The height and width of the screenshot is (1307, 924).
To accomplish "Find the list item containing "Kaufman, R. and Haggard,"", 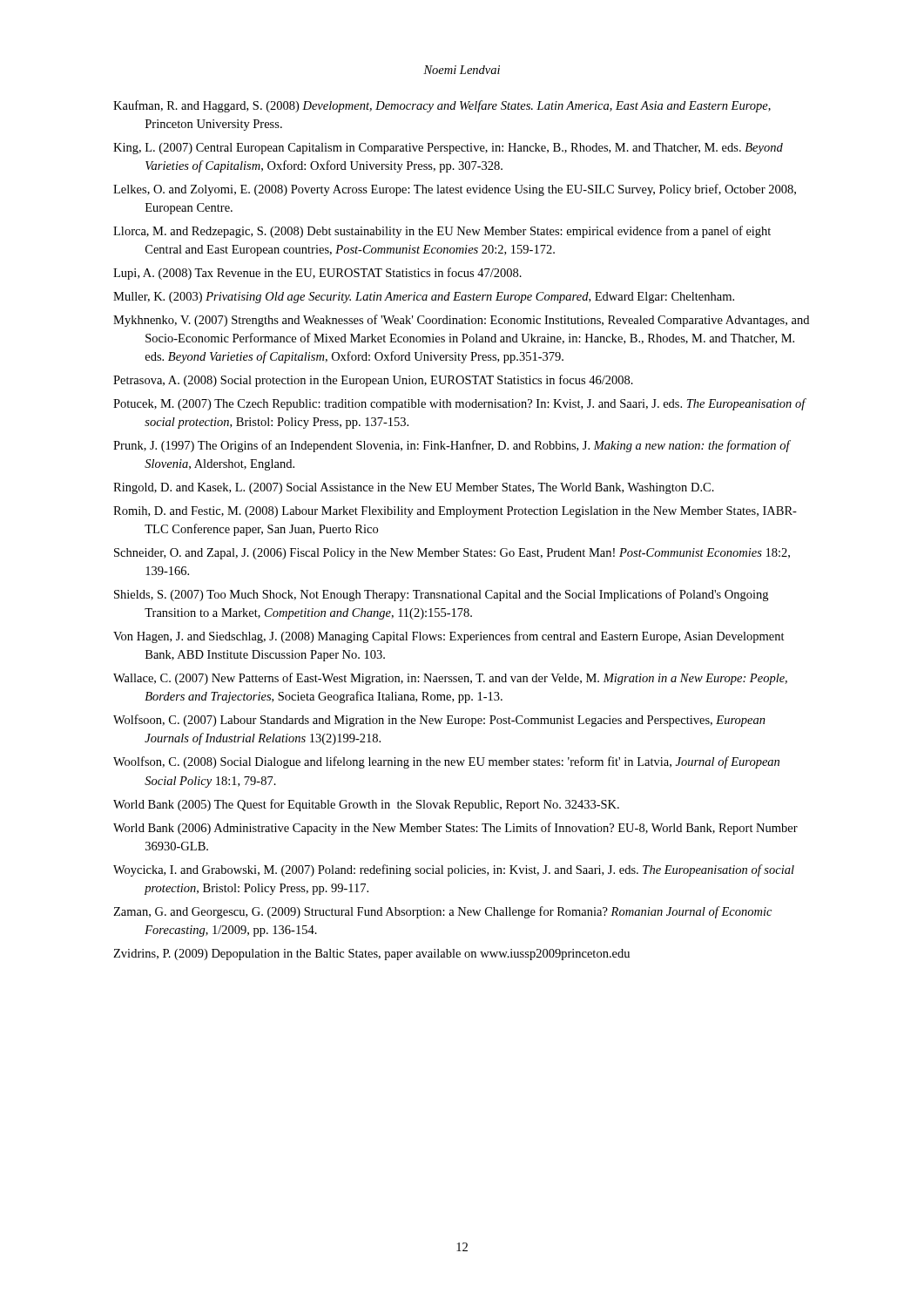I will pos(442,115).
